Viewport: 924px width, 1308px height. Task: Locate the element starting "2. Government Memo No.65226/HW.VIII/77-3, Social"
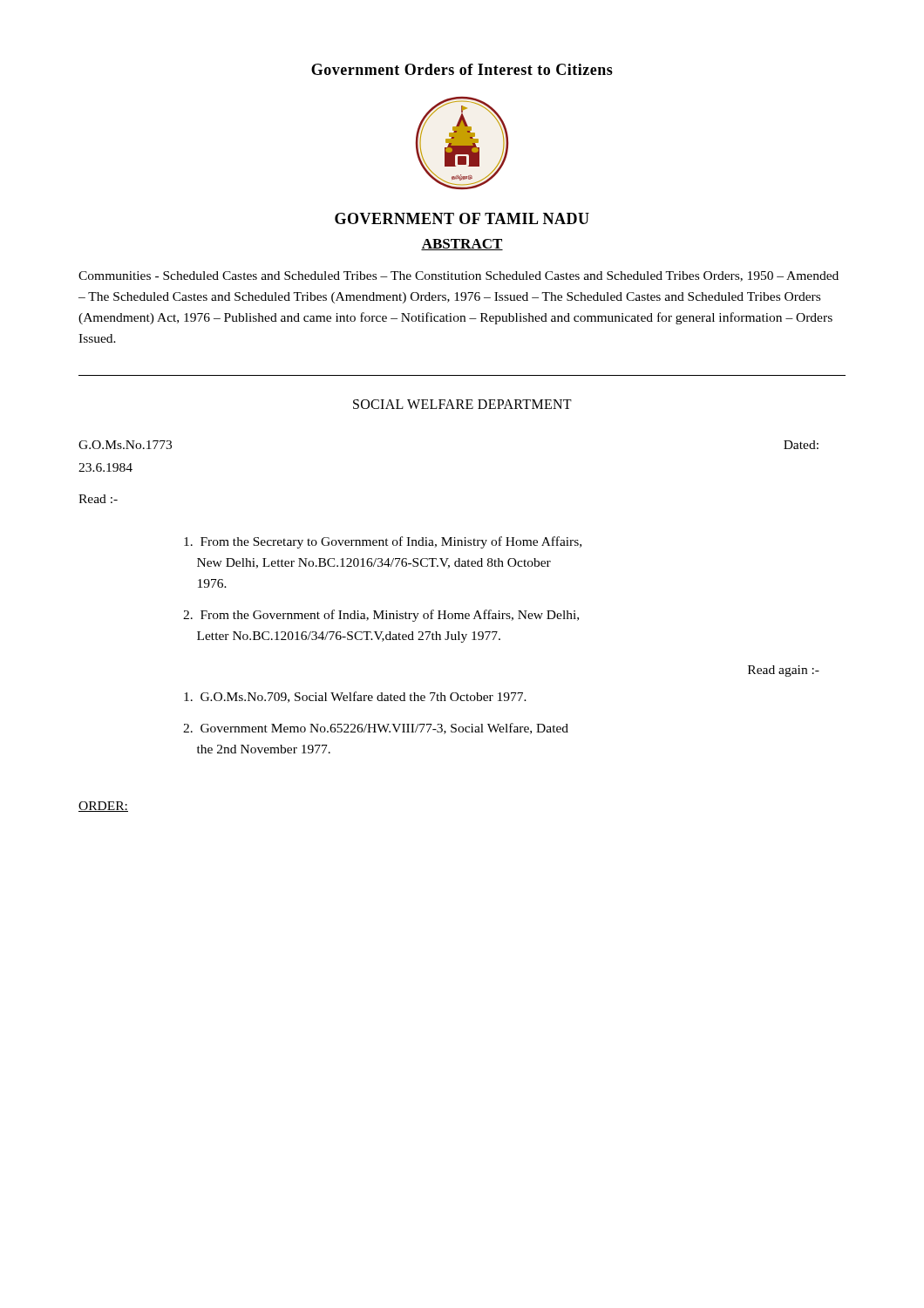click(376, 738)
